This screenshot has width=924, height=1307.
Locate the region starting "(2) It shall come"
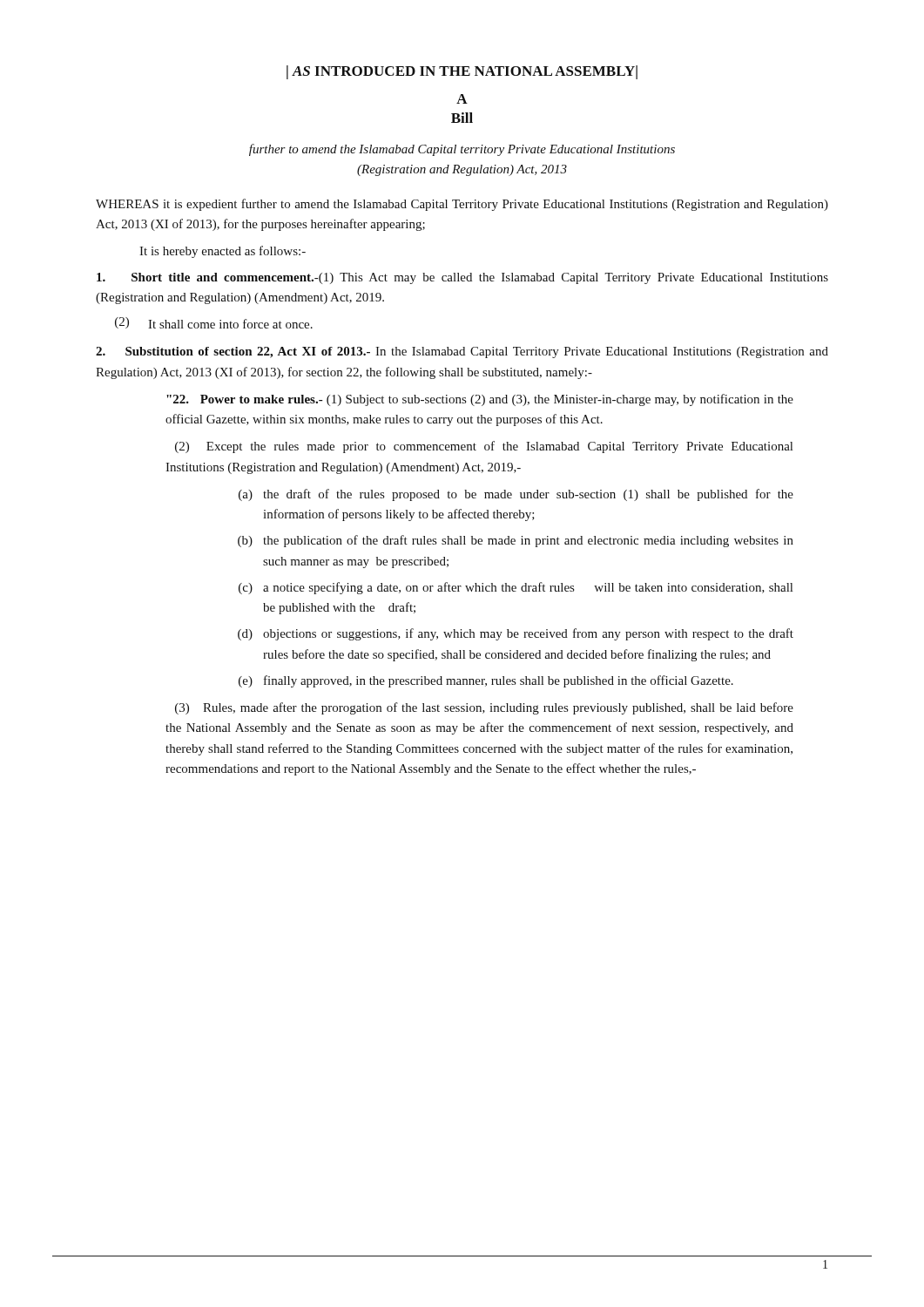tap(214, 323)
